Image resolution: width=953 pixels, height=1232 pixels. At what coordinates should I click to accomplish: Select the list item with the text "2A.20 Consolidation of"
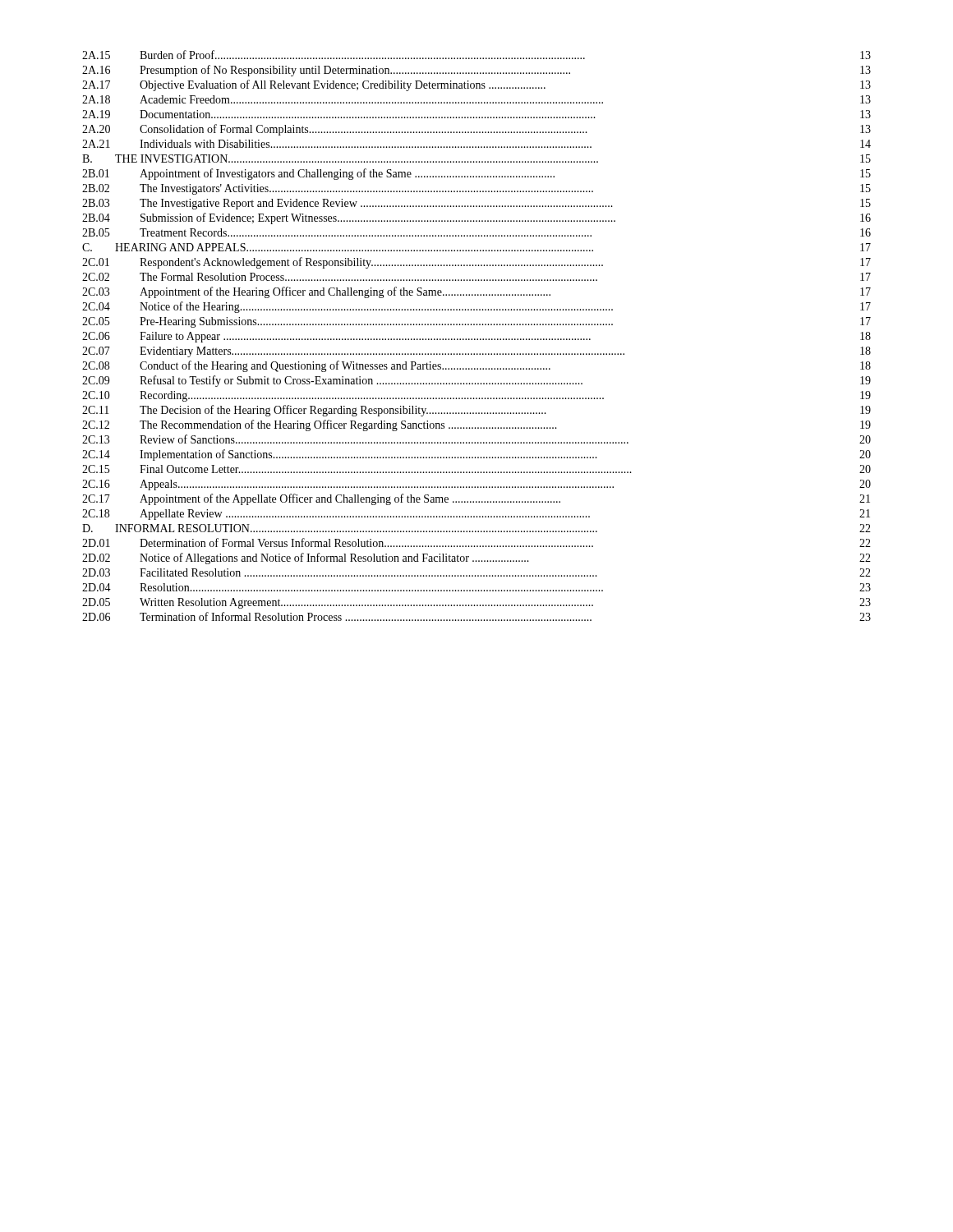click(476, 130)
